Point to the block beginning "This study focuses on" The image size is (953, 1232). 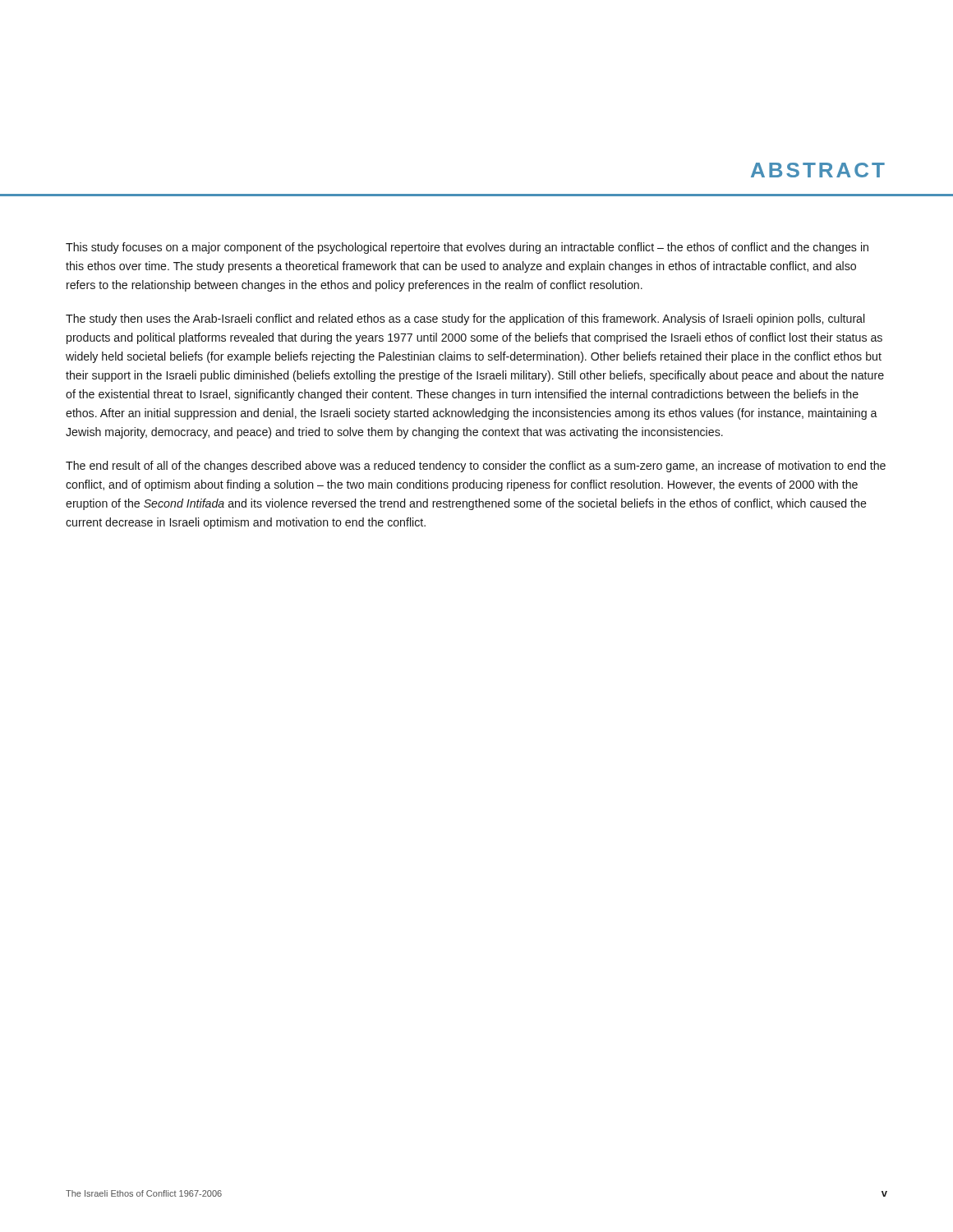pos(476,266)
